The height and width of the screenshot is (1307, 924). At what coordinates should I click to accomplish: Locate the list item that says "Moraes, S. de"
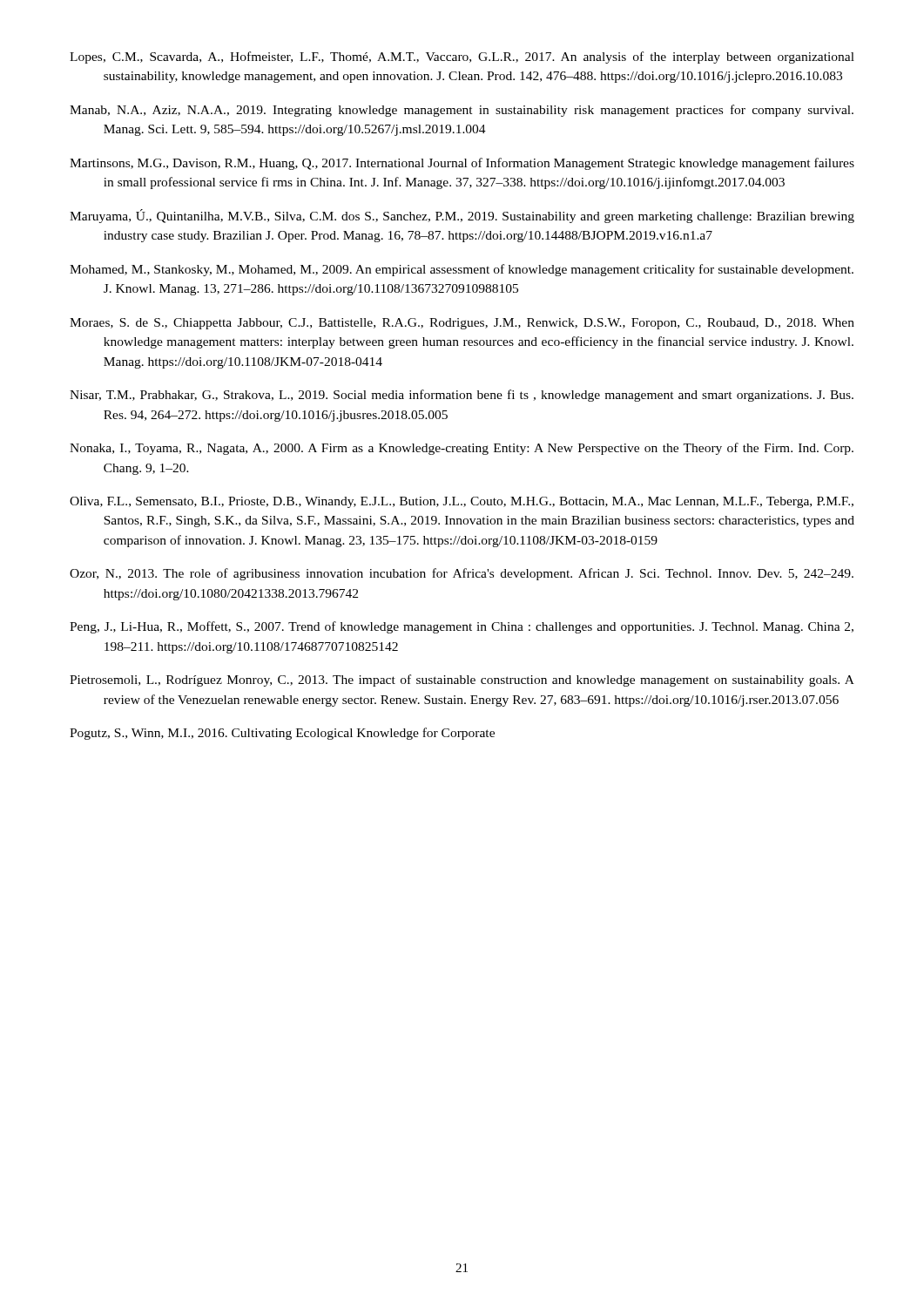(462, 342)
